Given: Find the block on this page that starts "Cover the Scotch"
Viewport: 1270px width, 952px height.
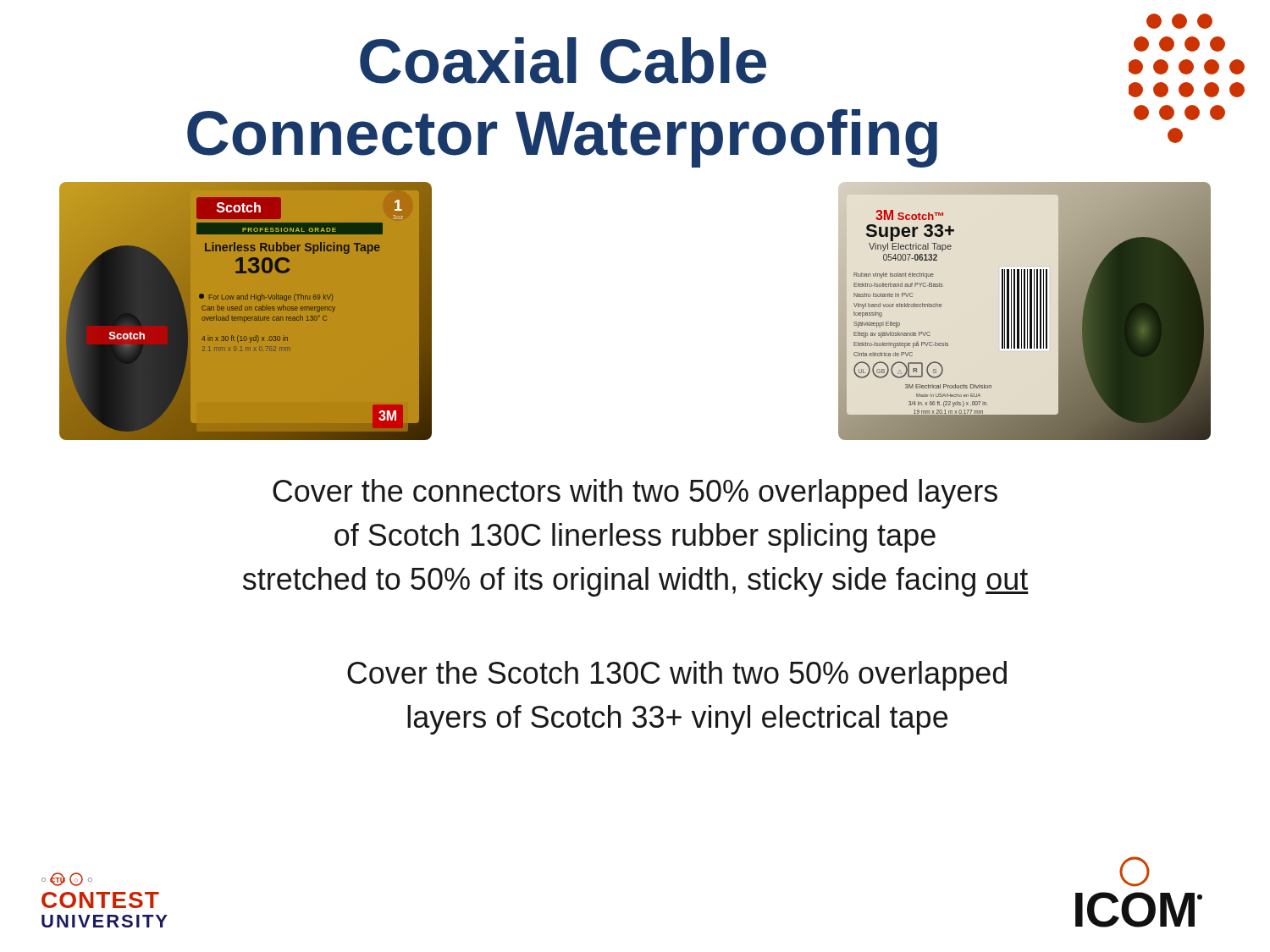Looking at the screenshot, I should tap(677, 696).
